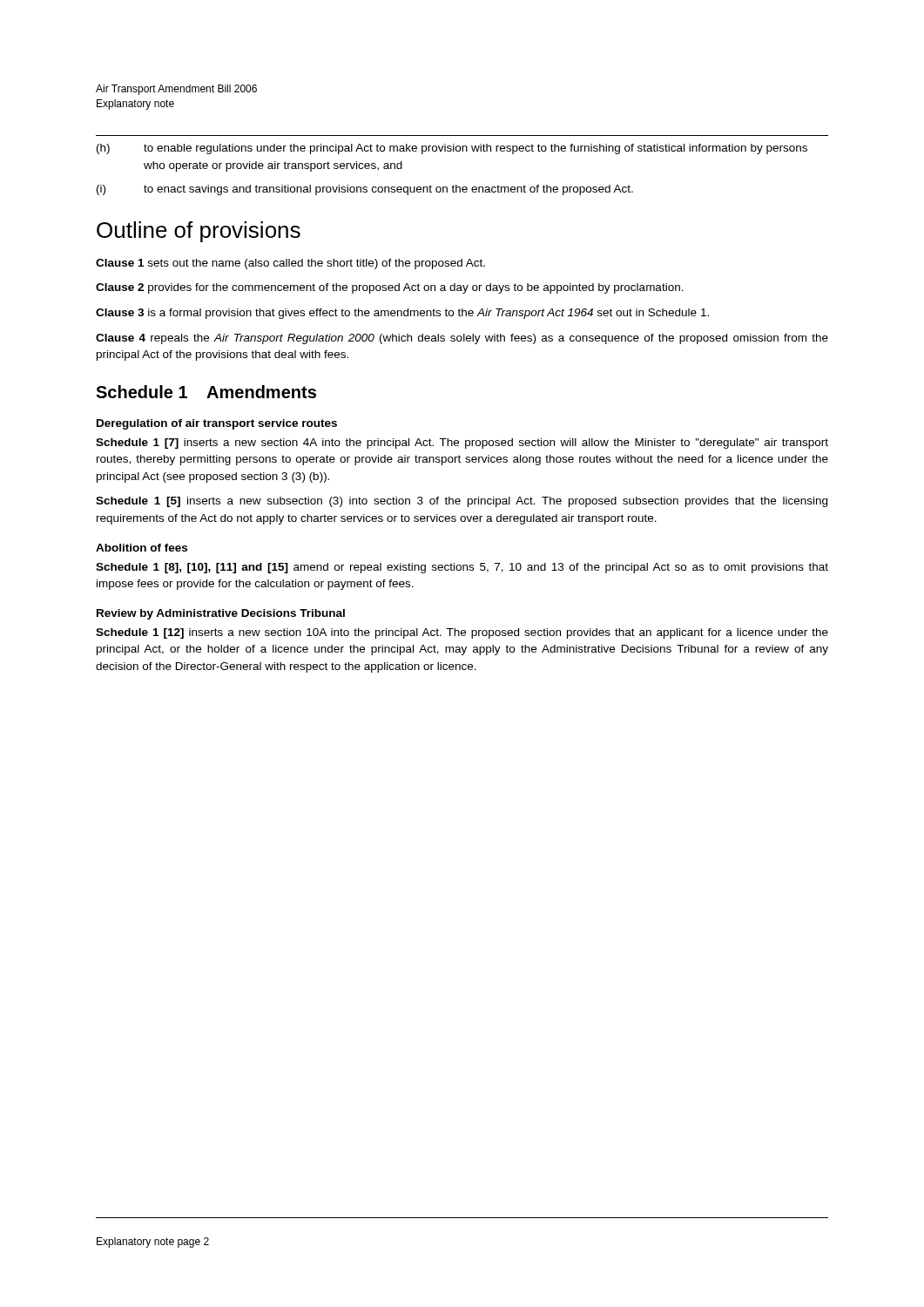Click on the text block with the text "Clause 1 sets out"
Screen dimensions: 1307x924
click(291, 263)
